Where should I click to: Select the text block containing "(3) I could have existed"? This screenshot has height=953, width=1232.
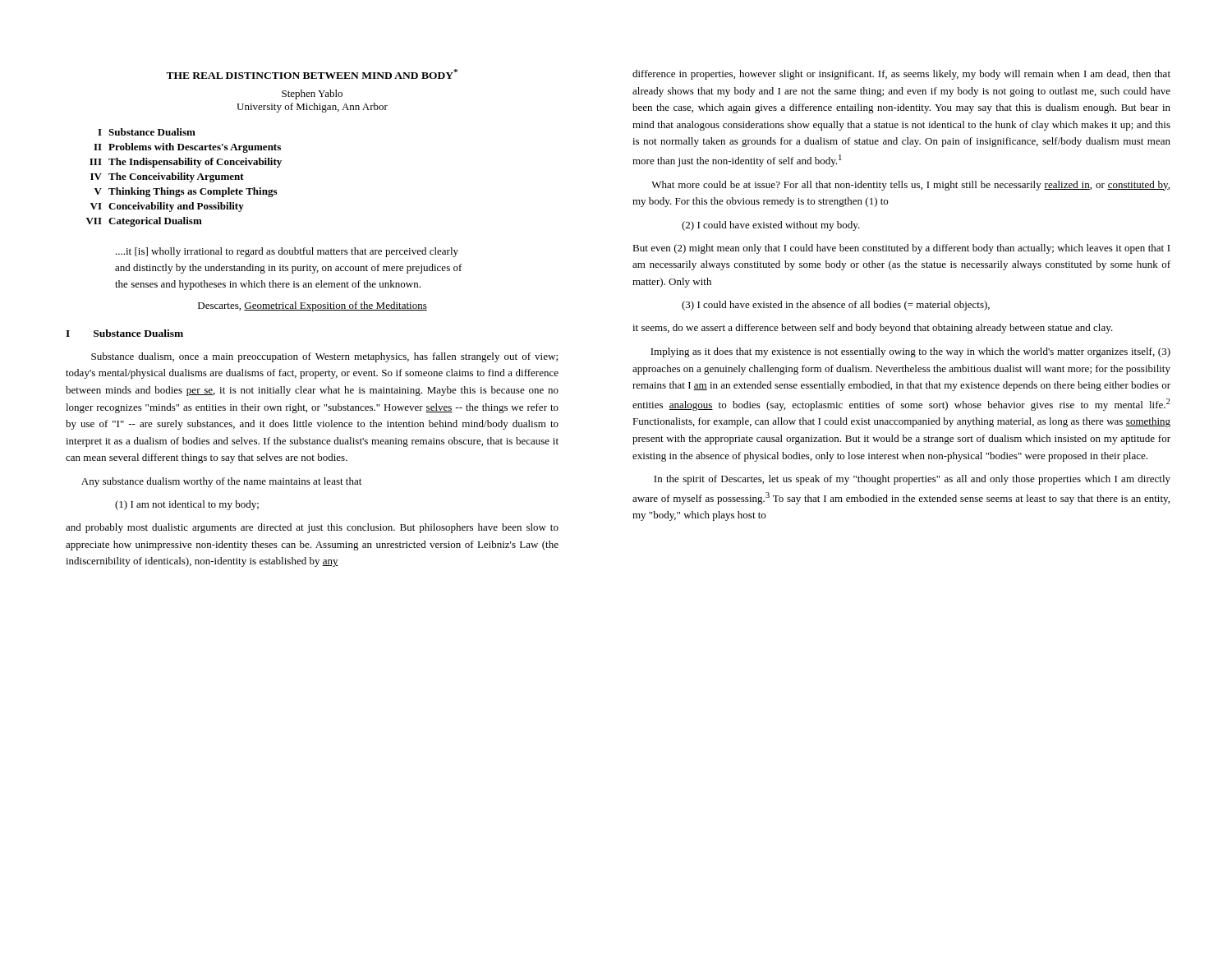pyautogui.click(x=836, y=305)
